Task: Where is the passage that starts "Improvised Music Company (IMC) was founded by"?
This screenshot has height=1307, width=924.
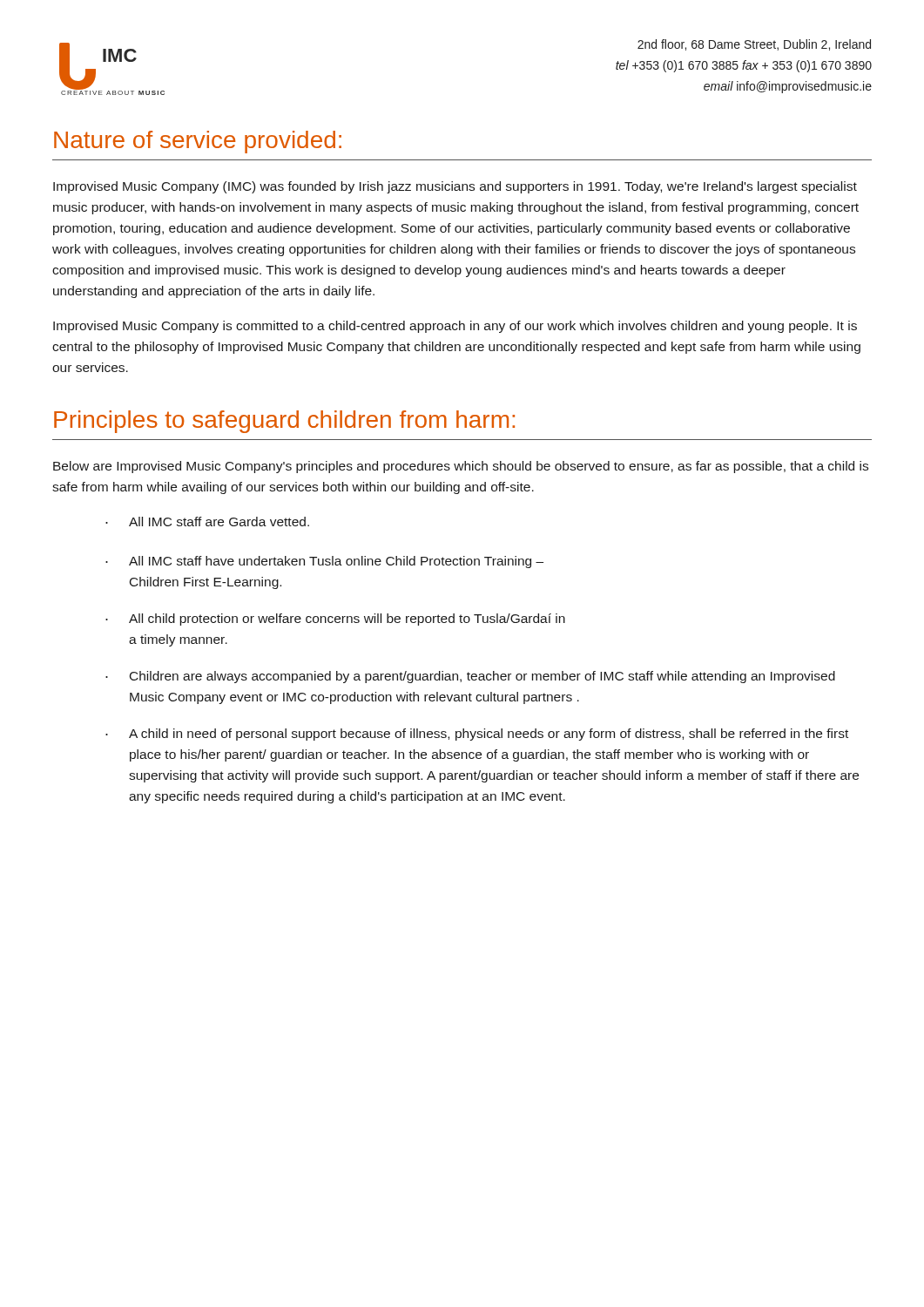Action: 462,239
